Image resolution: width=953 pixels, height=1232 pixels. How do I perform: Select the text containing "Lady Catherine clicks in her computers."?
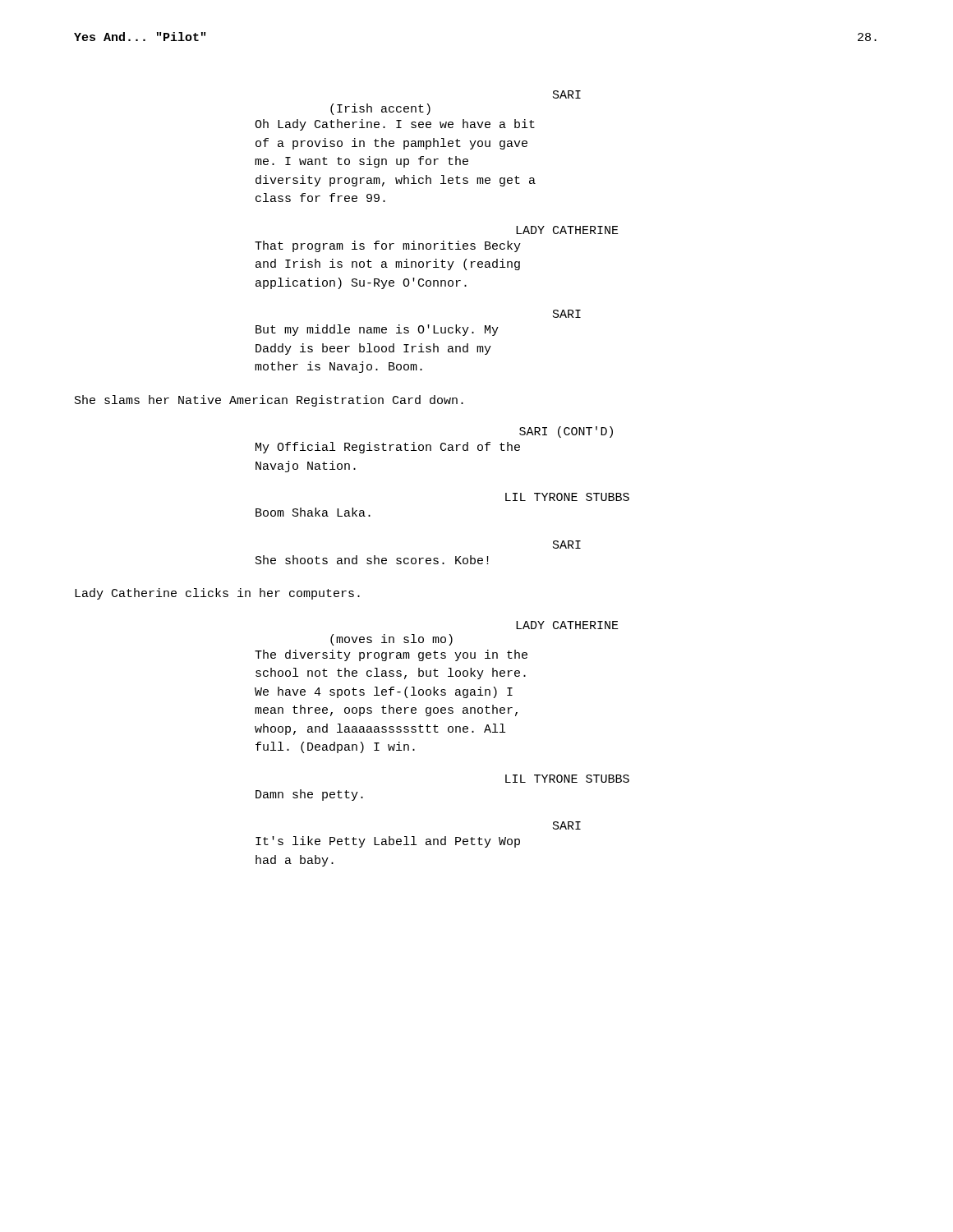tap(218, 594)
